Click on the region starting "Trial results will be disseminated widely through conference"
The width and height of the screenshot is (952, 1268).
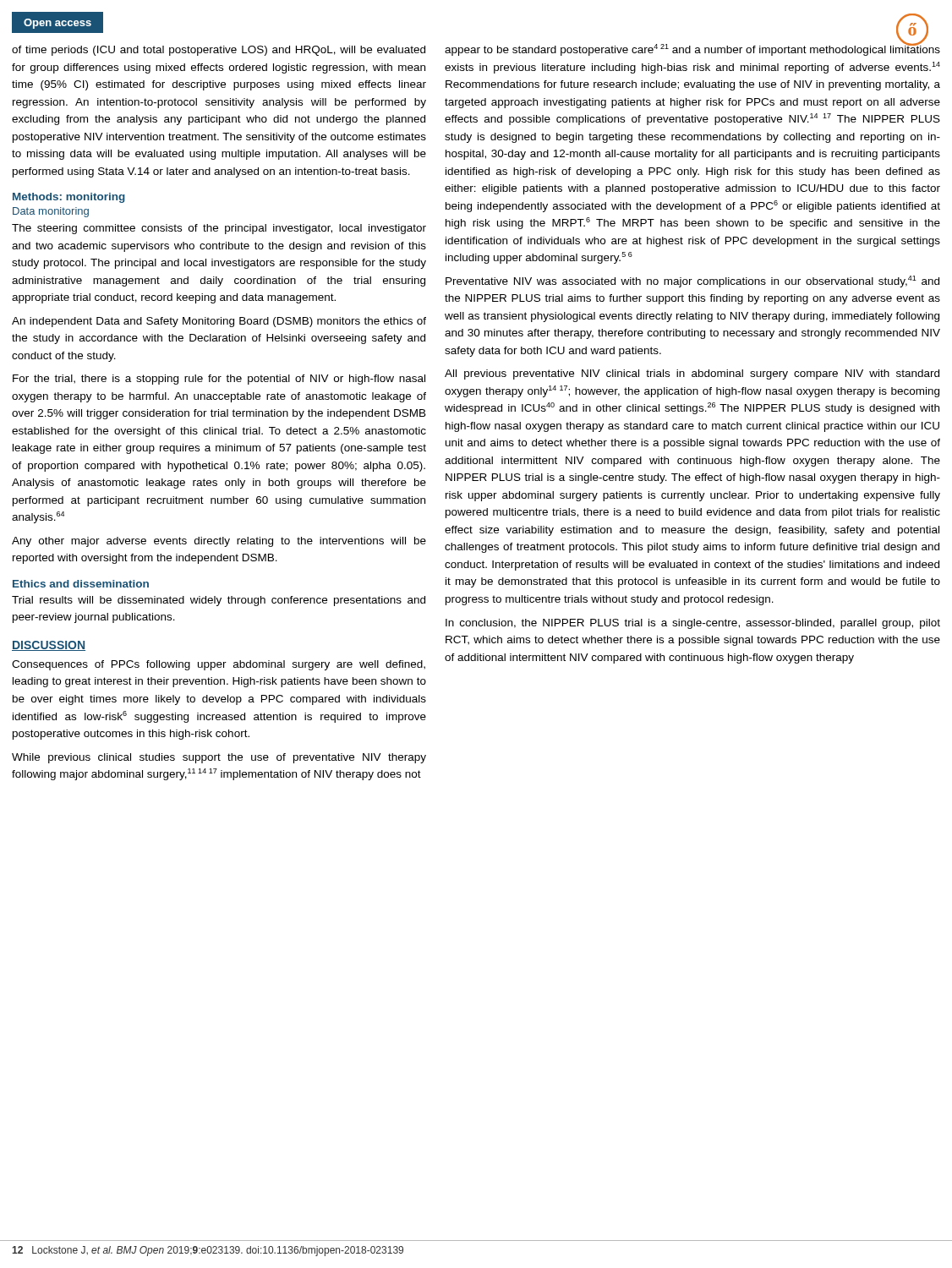tap(219, 609)
